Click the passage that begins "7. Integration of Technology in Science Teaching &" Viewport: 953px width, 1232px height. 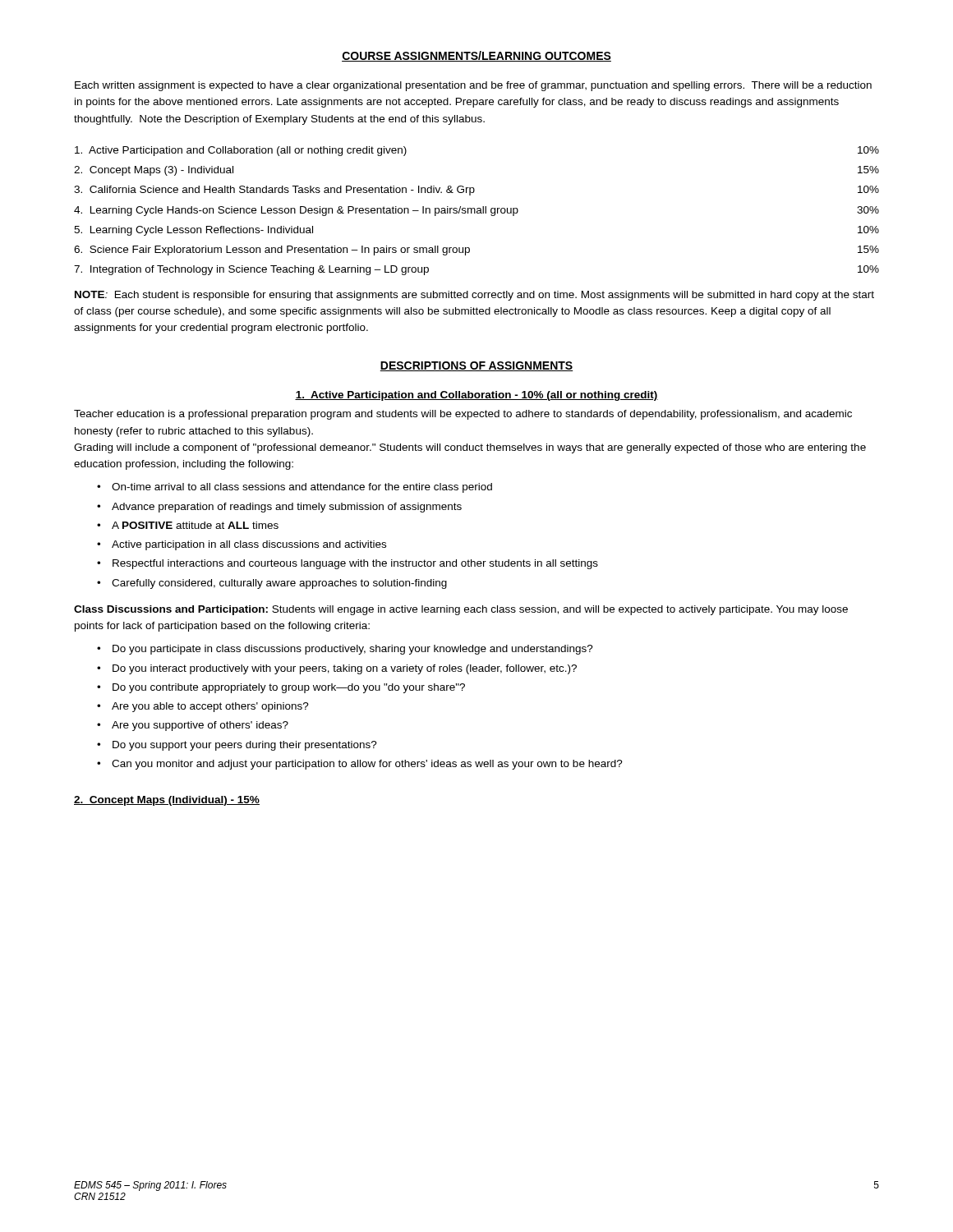pyautogui.click(x=251, y=270)
